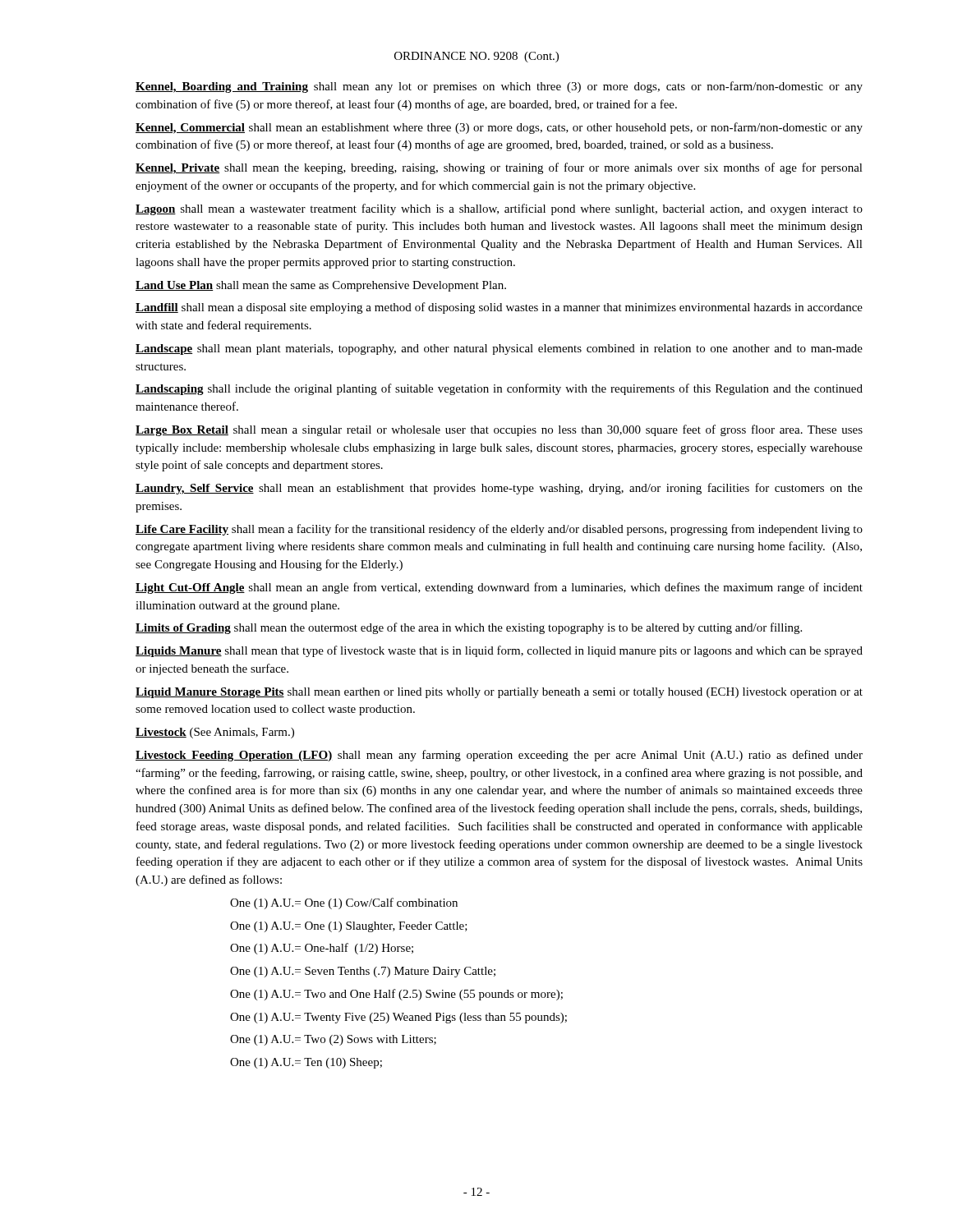Locate the region starting "Life Care Facility shall"
This screenshot has width=953, height=1232.
[x=476, y=547]
